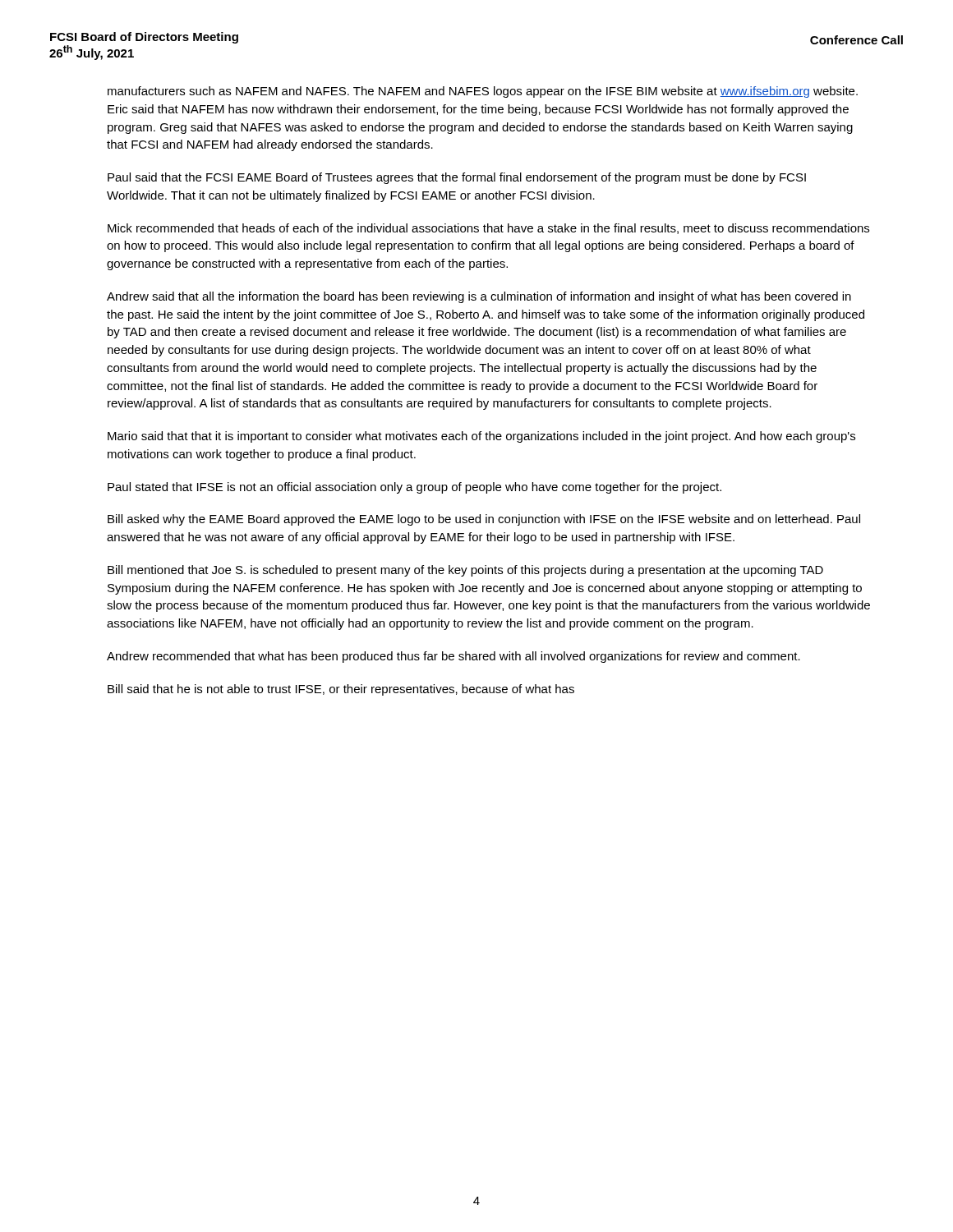Find the text block starting "Mick recommended that heads"
The height and width of the screenshot is (1232, 953).
[488, 245]
